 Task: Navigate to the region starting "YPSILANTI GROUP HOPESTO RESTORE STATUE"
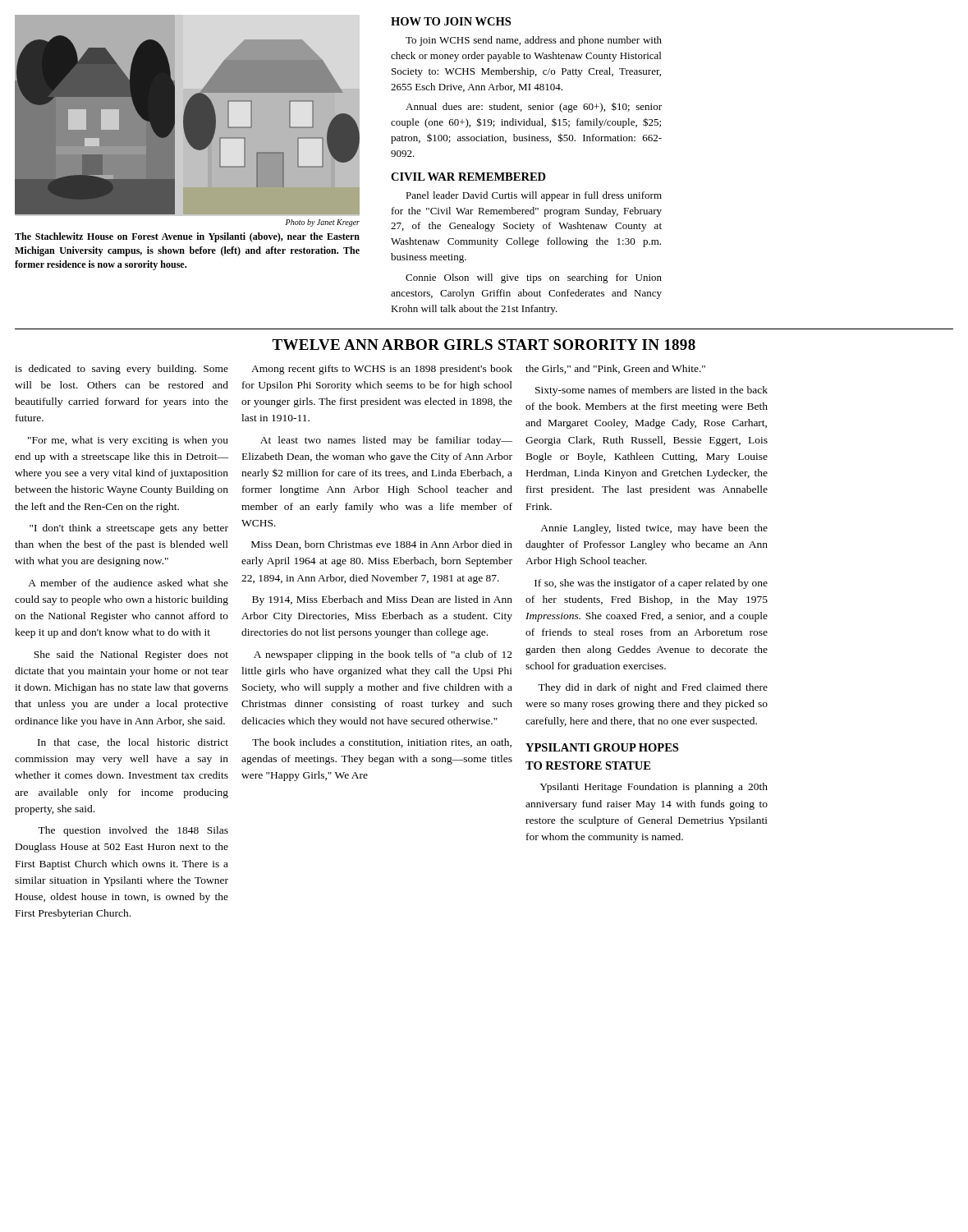coord(602,756)
